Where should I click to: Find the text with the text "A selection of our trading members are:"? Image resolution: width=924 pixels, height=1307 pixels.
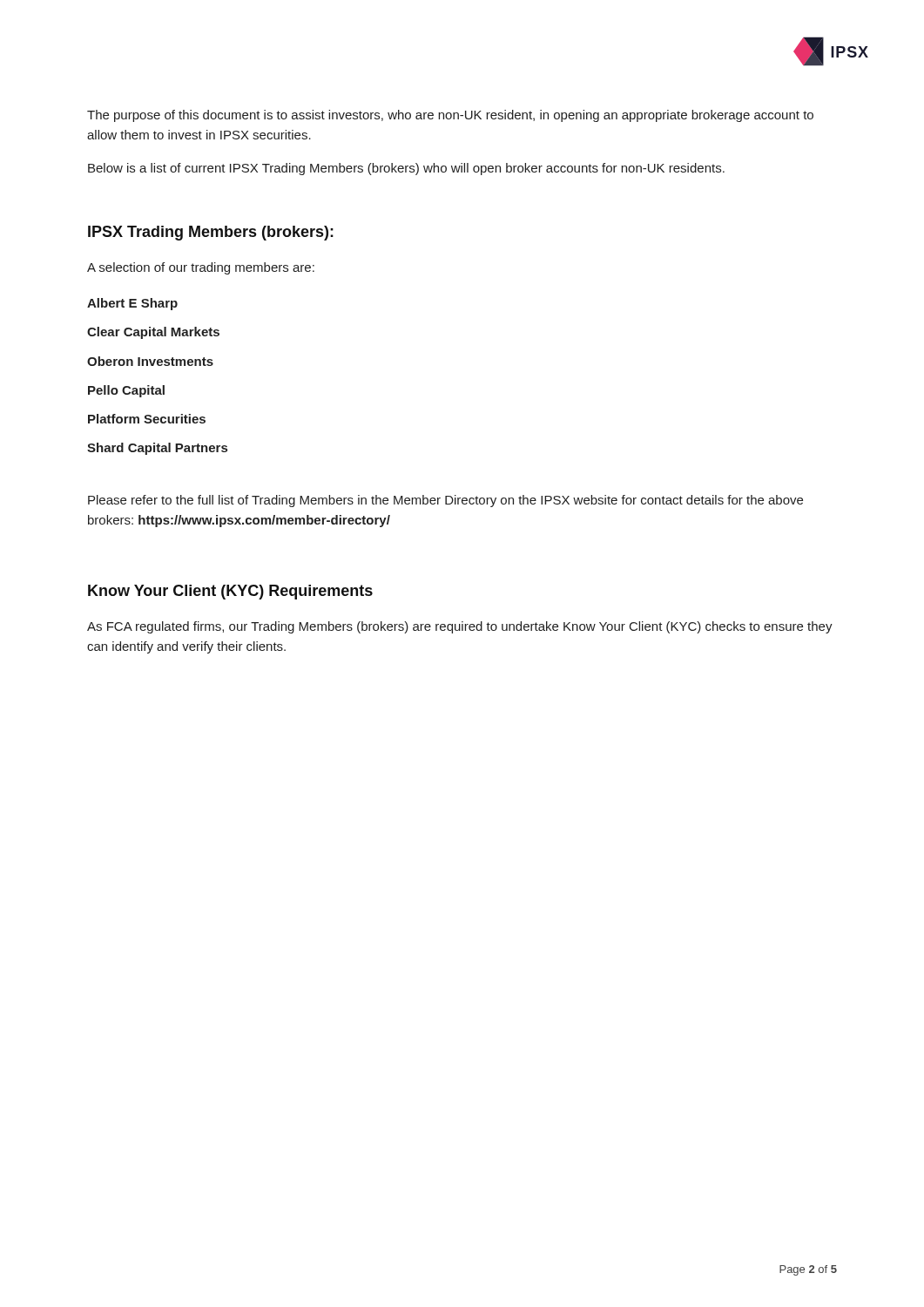[x=201, y=267]
